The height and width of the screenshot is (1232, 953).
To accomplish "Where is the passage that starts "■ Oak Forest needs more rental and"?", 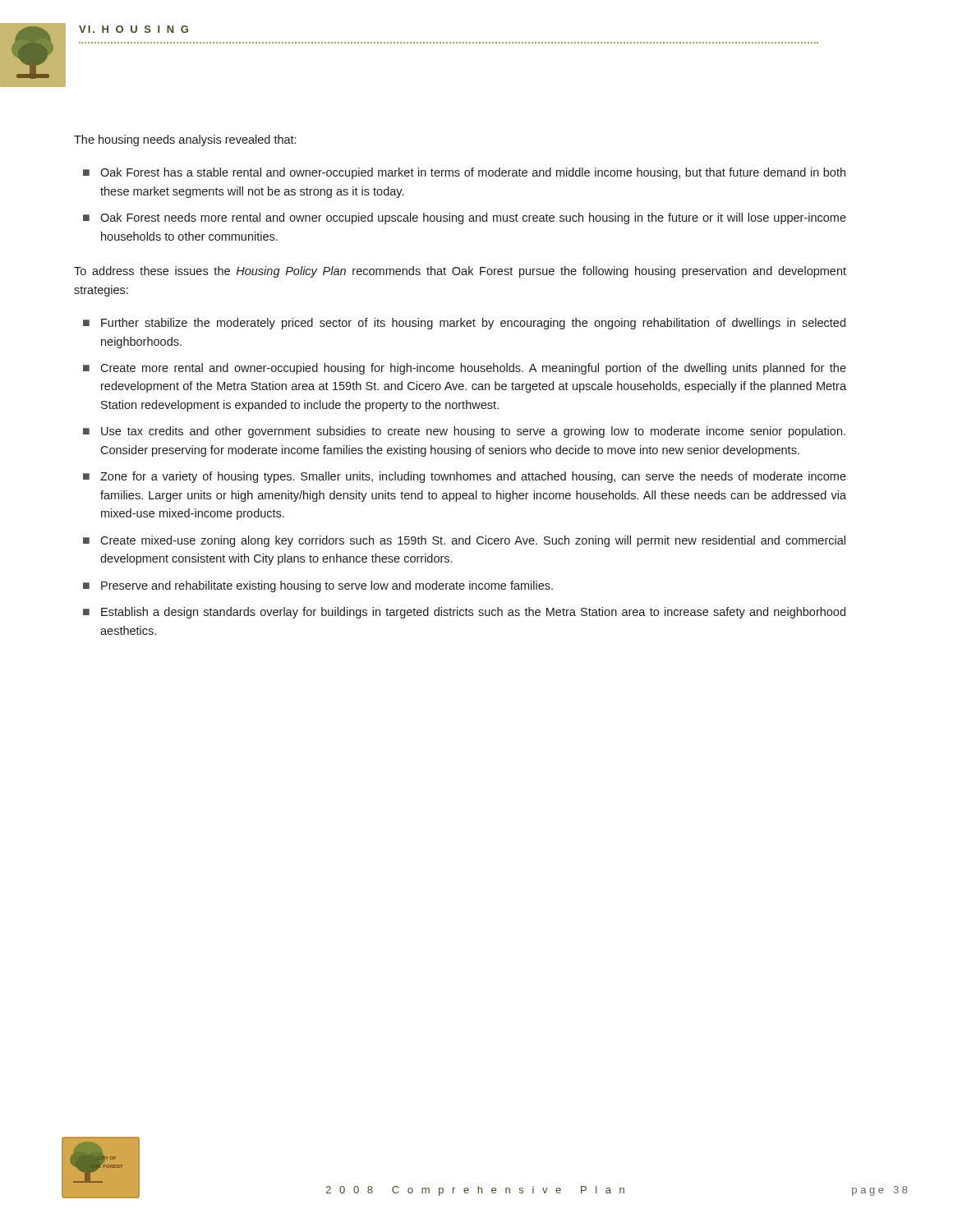I will click(464, 227).
